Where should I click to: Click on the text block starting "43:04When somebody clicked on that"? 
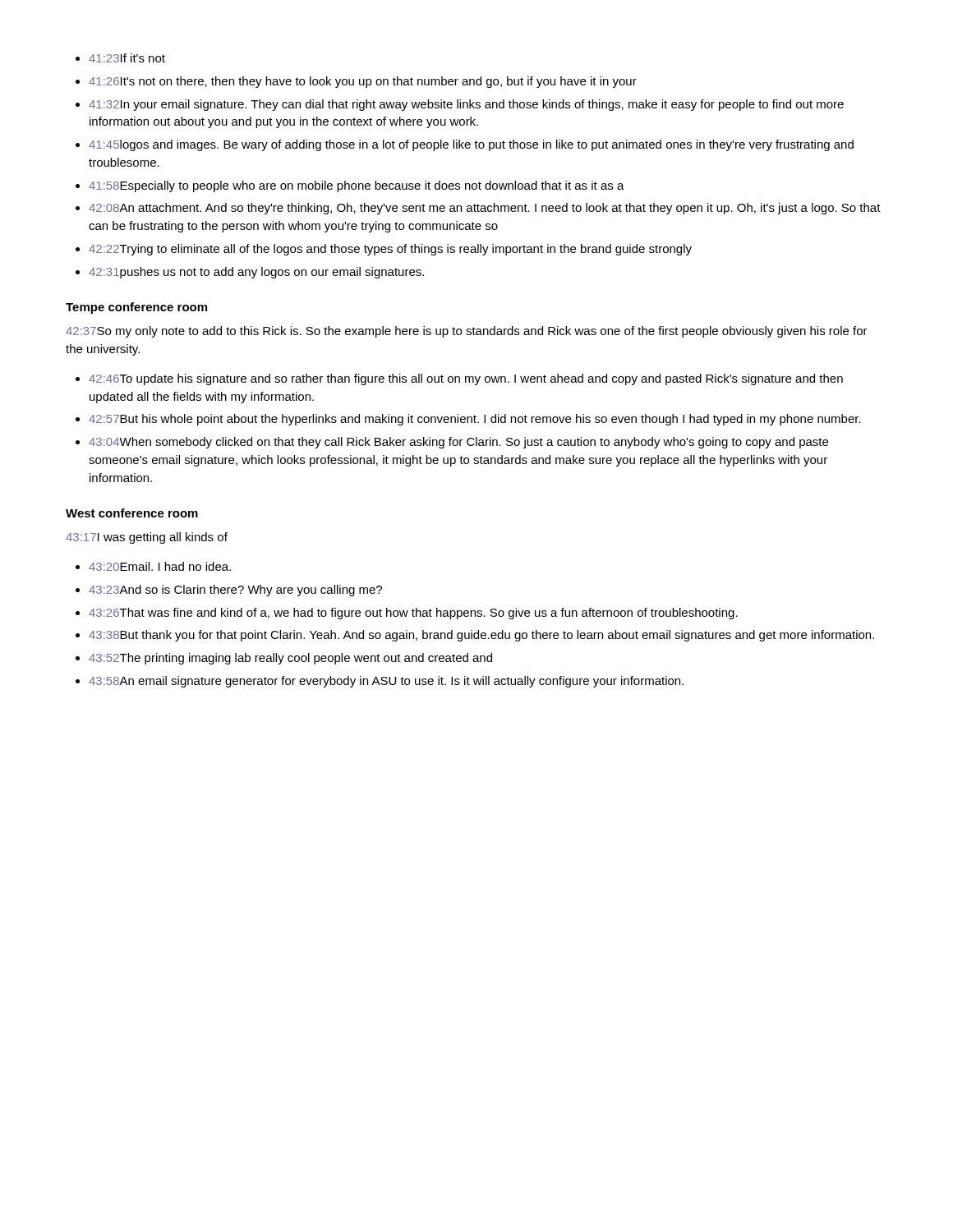pyautogui.click(x=459, y=459)
